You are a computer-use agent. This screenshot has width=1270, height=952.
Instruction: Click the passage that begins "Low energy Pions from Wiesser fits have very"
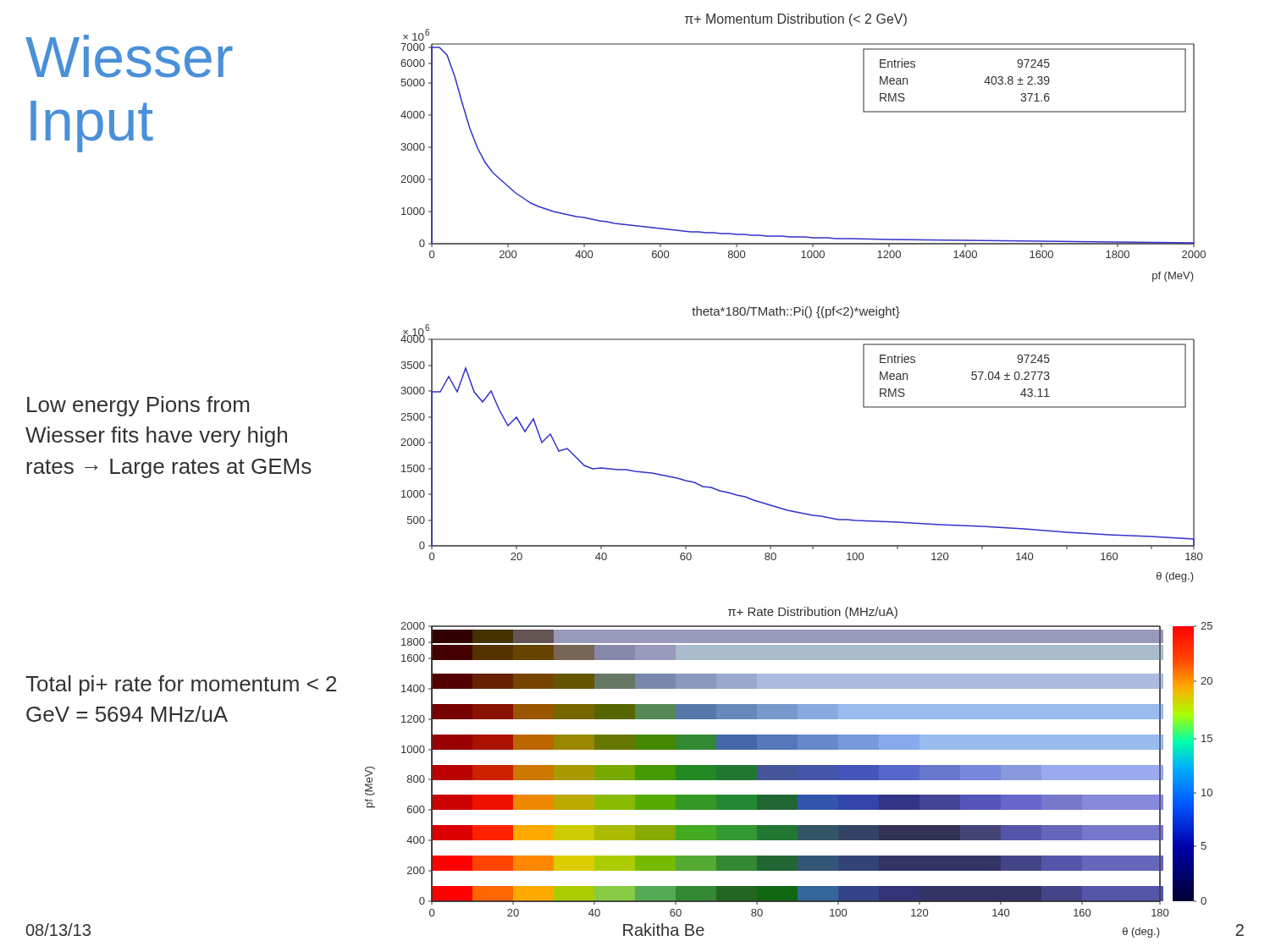[178, 435]
